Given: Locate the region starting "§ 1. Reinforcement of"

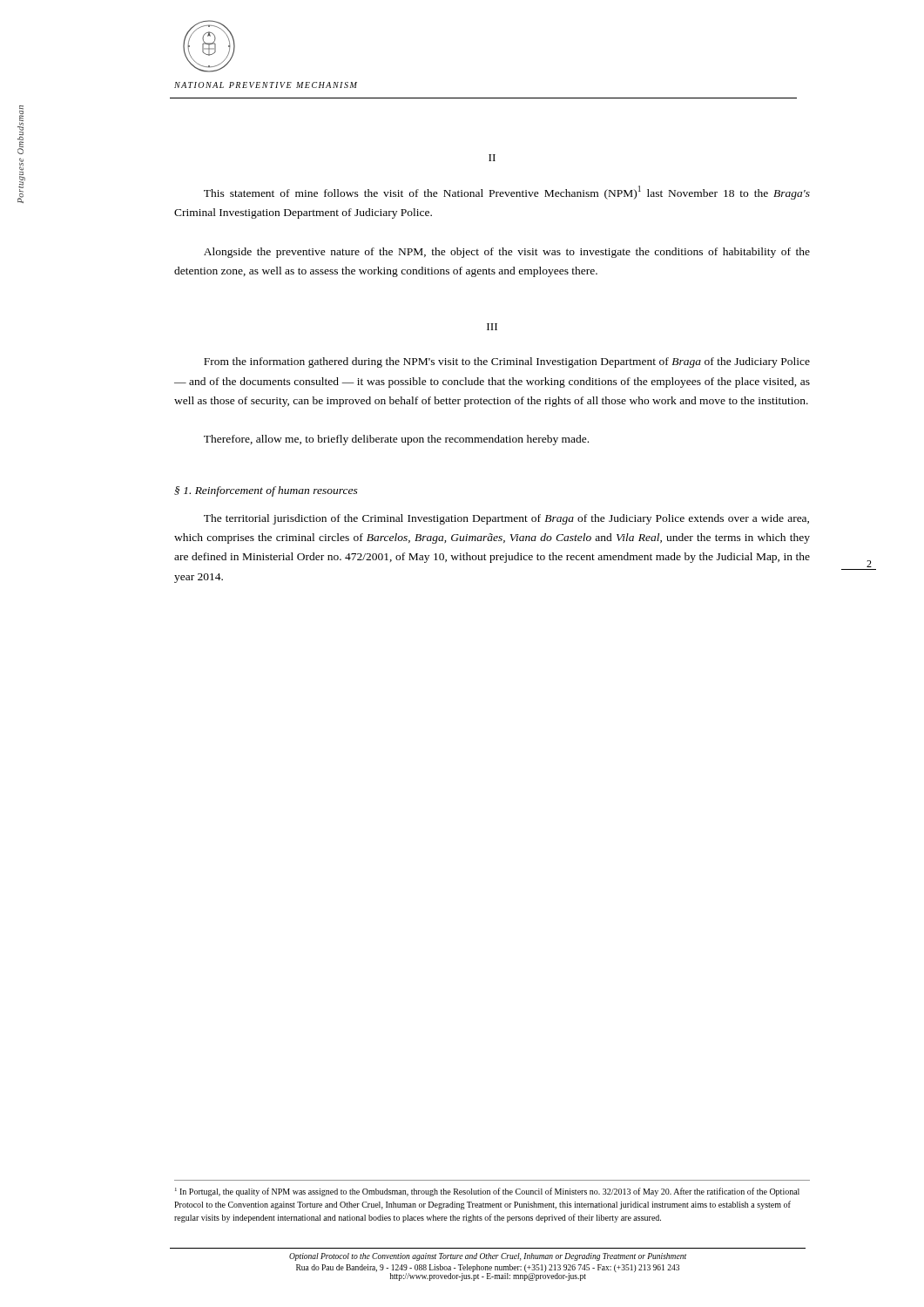Looking at the screenshot, I should (x=266, y=490).
